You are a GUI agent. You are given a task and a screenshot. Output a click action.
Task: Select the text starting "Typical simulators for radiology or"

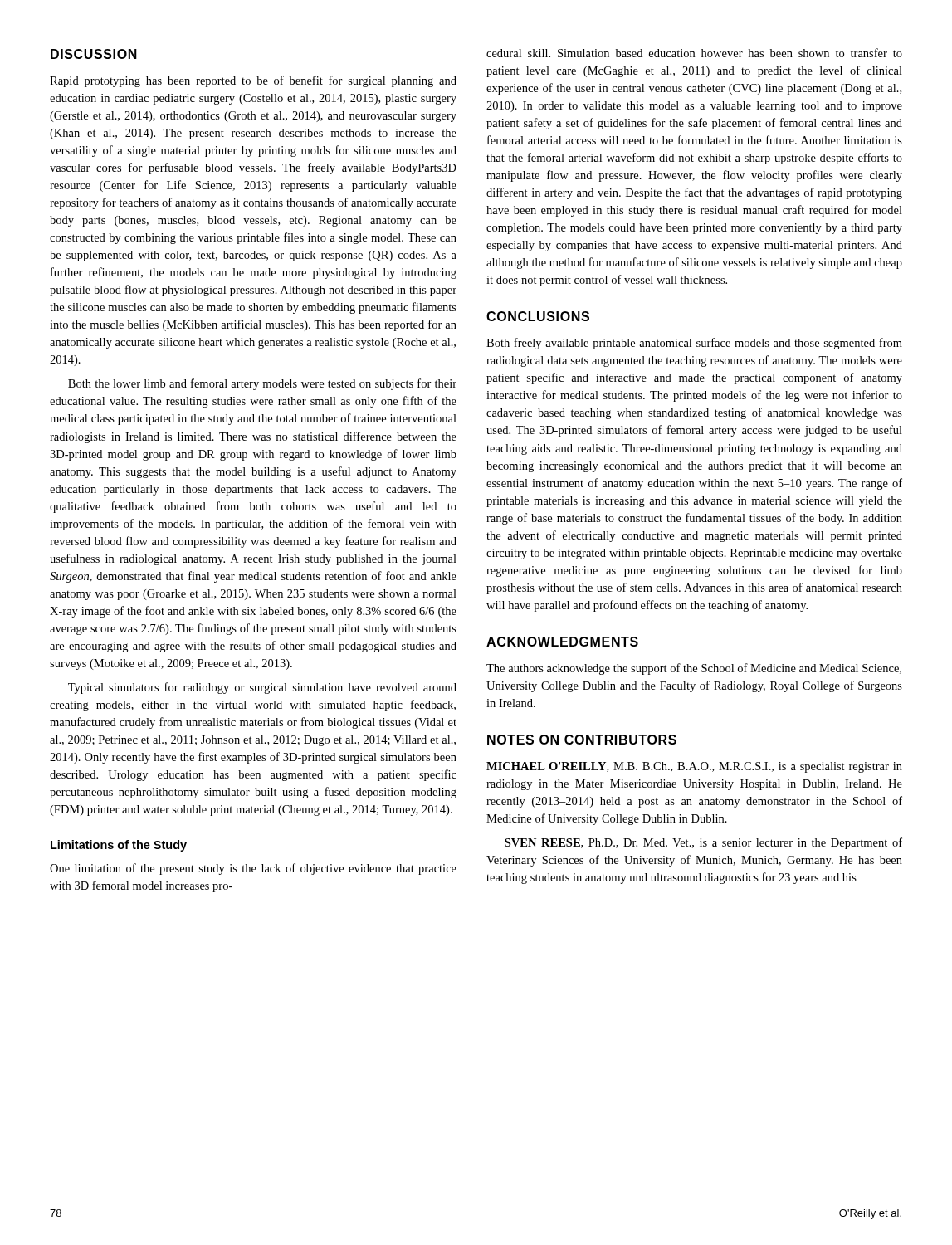click(x=253, y=748)
